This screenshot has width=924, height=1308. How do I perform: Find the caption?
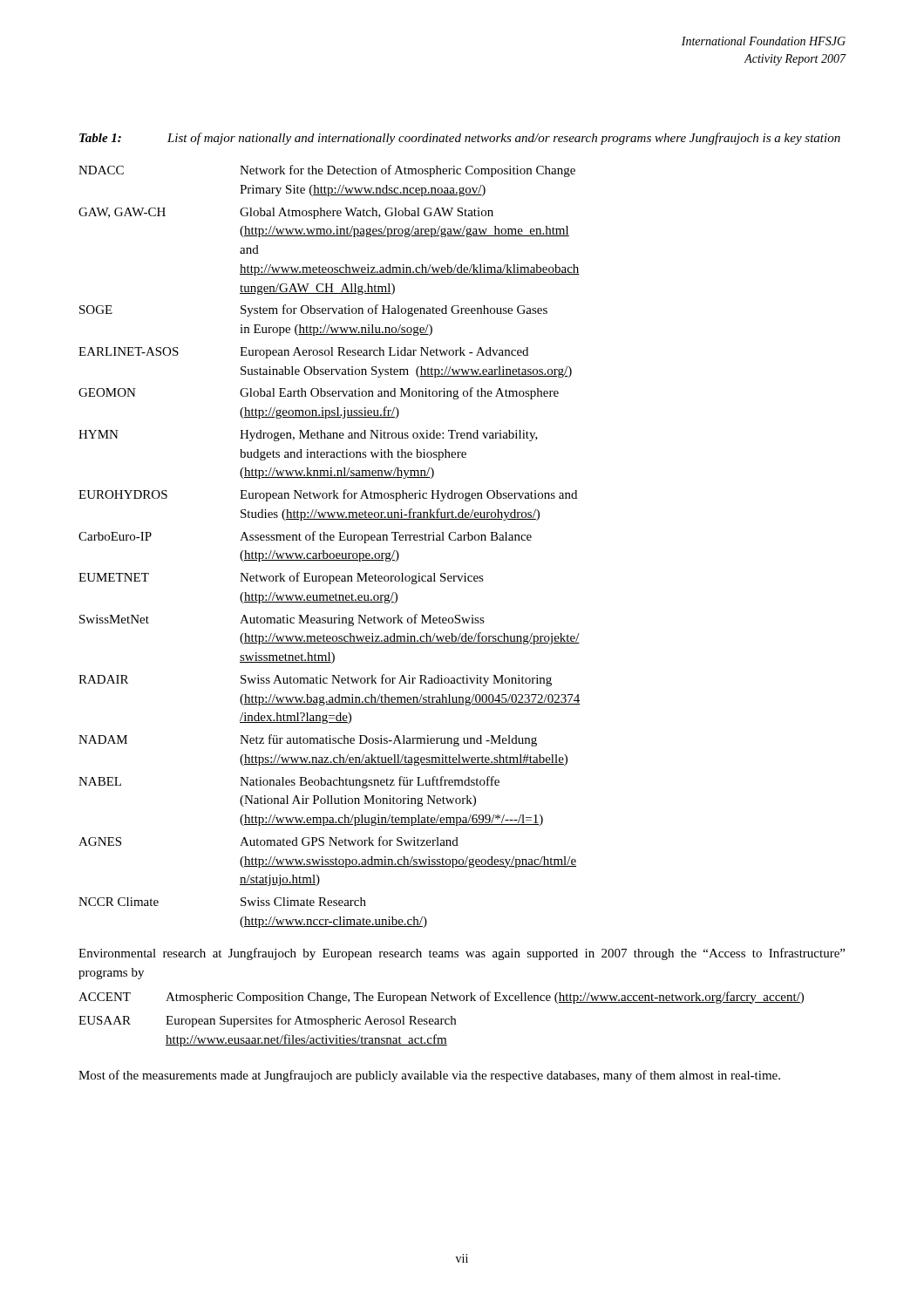459,138
